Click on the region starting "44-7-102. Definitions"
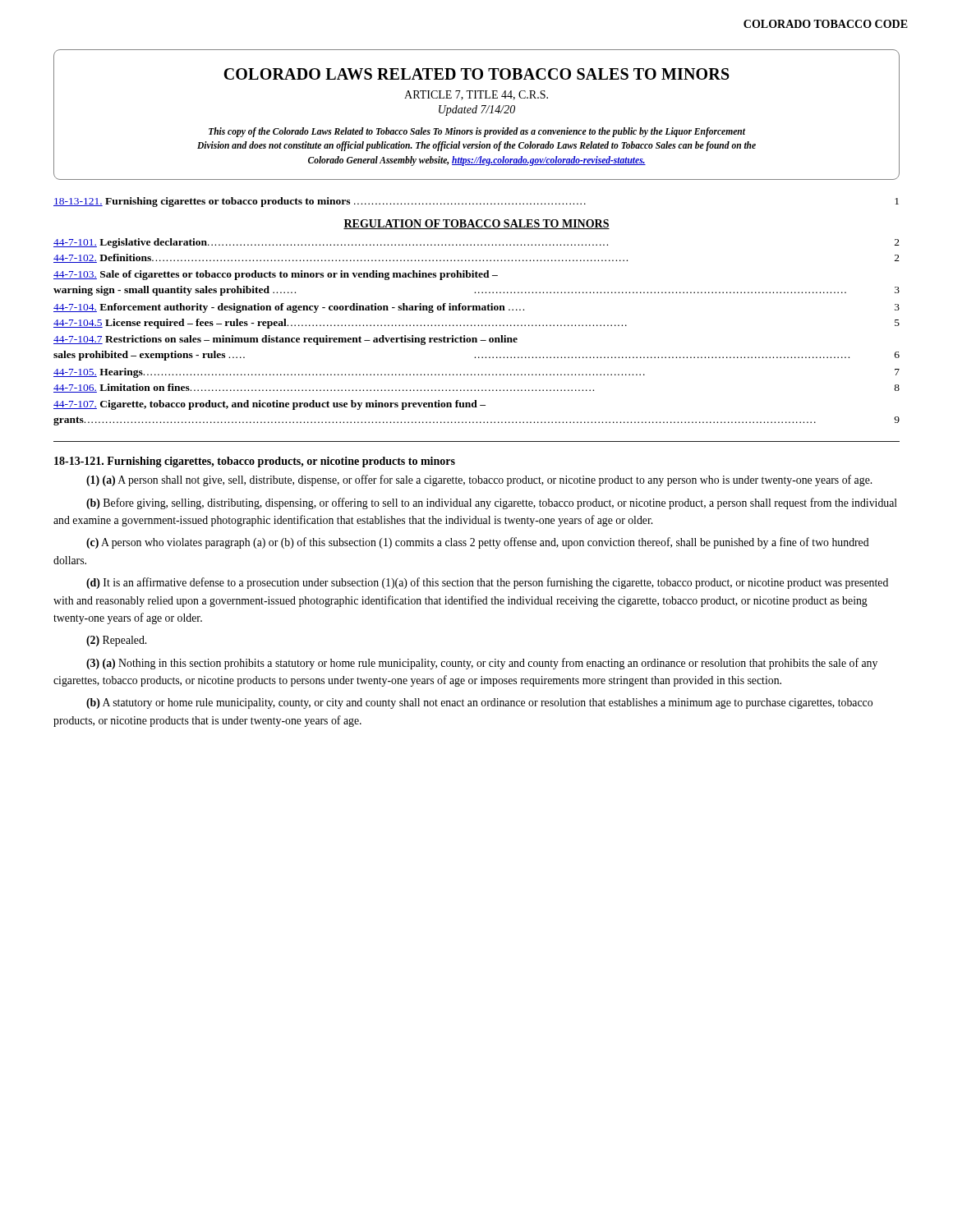953x1232 pixels. (476, 258)
